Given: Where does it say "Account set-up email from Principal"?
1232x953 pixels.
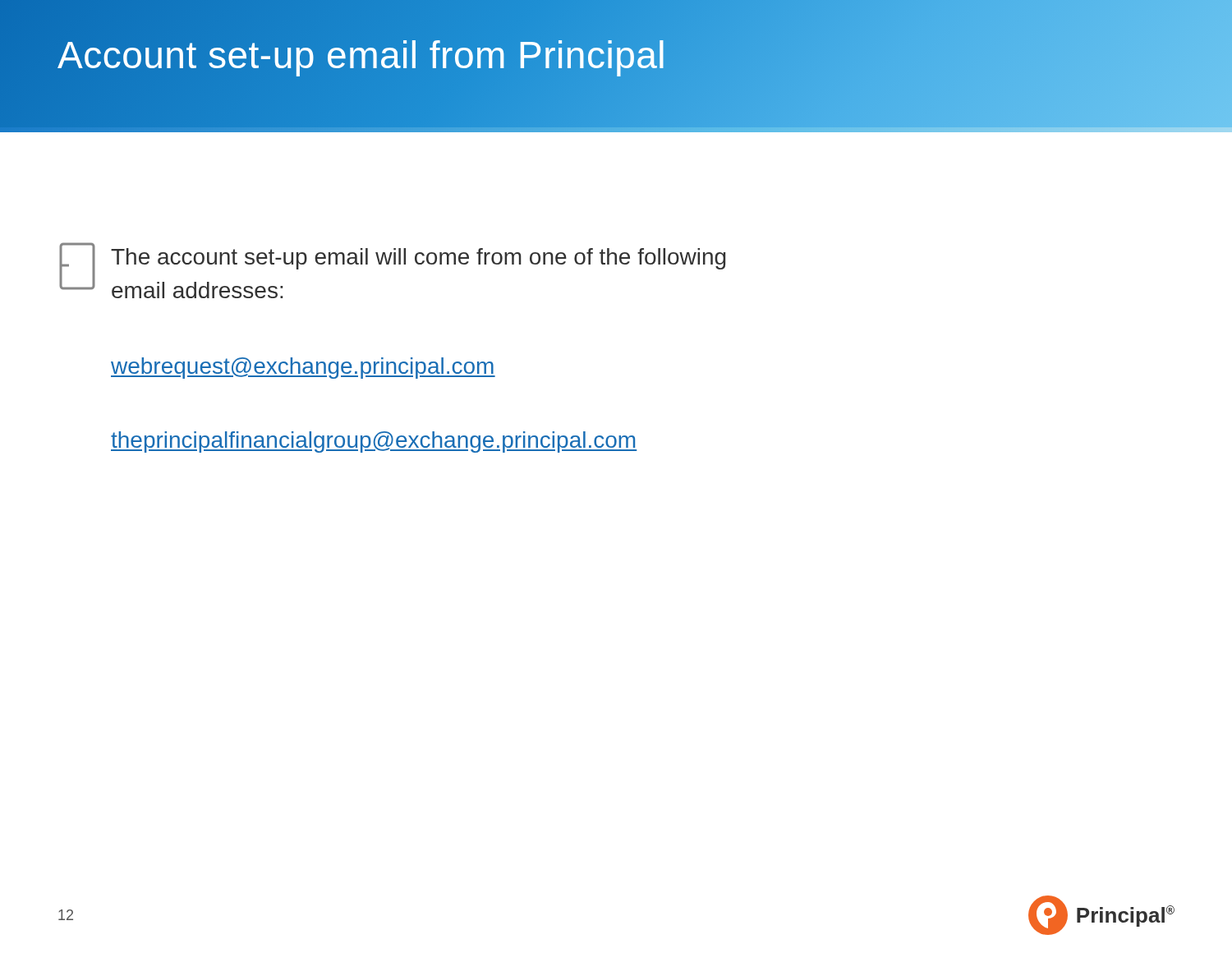Looking at the screenshot, I should tap(362, 55).
